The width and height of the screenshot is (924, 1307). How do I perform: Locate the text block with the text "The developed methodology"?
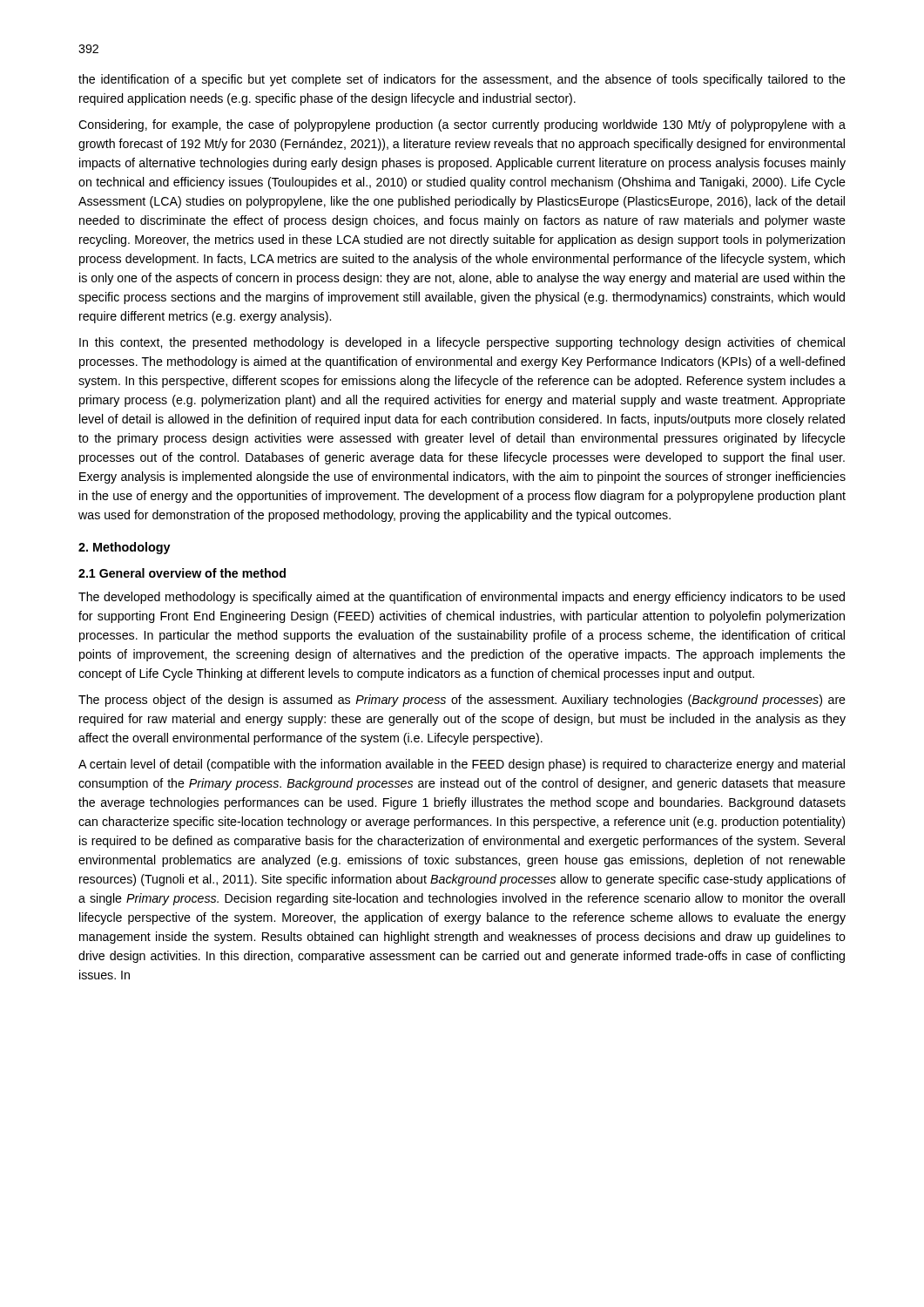point(462,635)
